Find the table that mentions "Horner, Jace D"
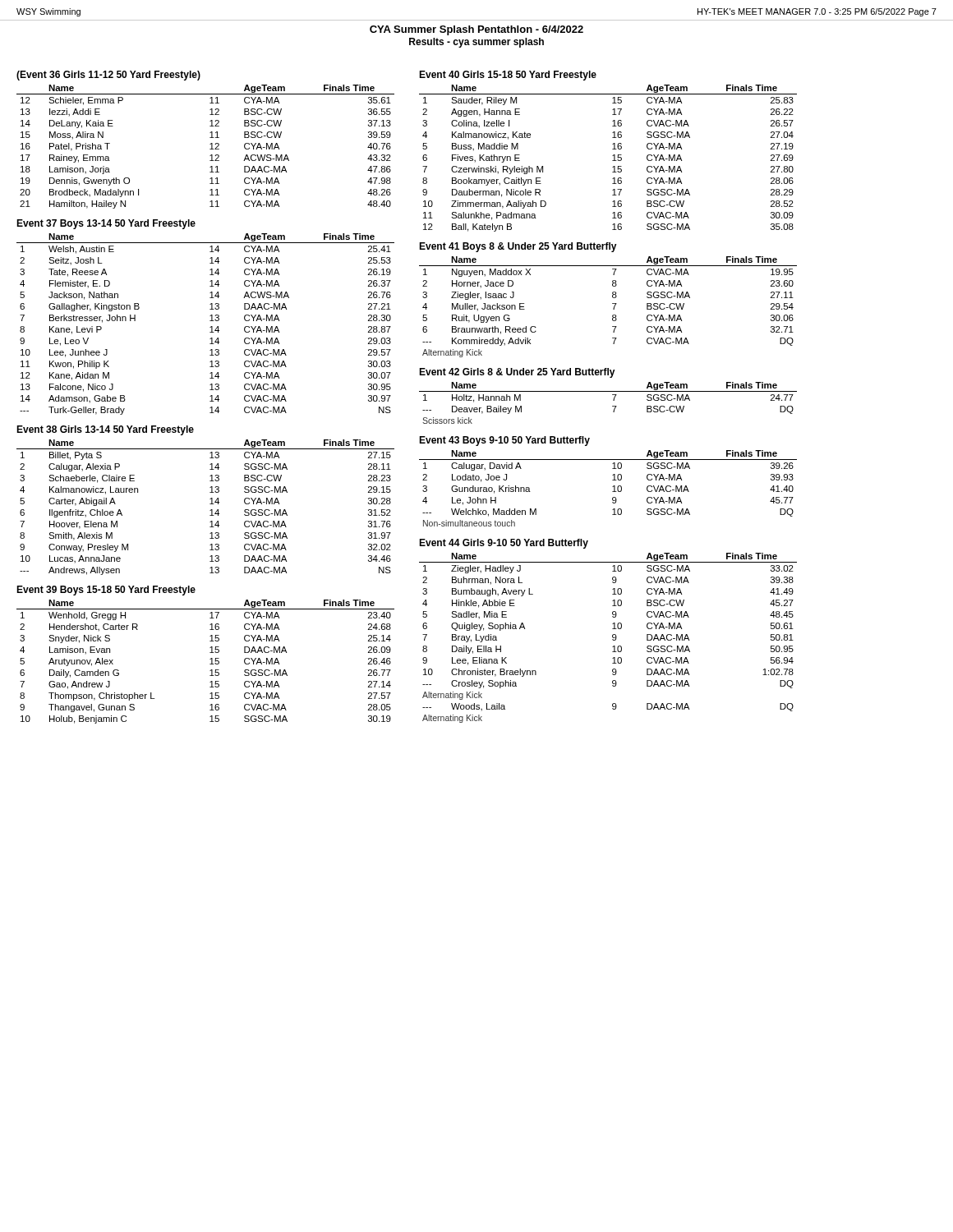Screen dimensions: 1232x953 pos(608,306)
